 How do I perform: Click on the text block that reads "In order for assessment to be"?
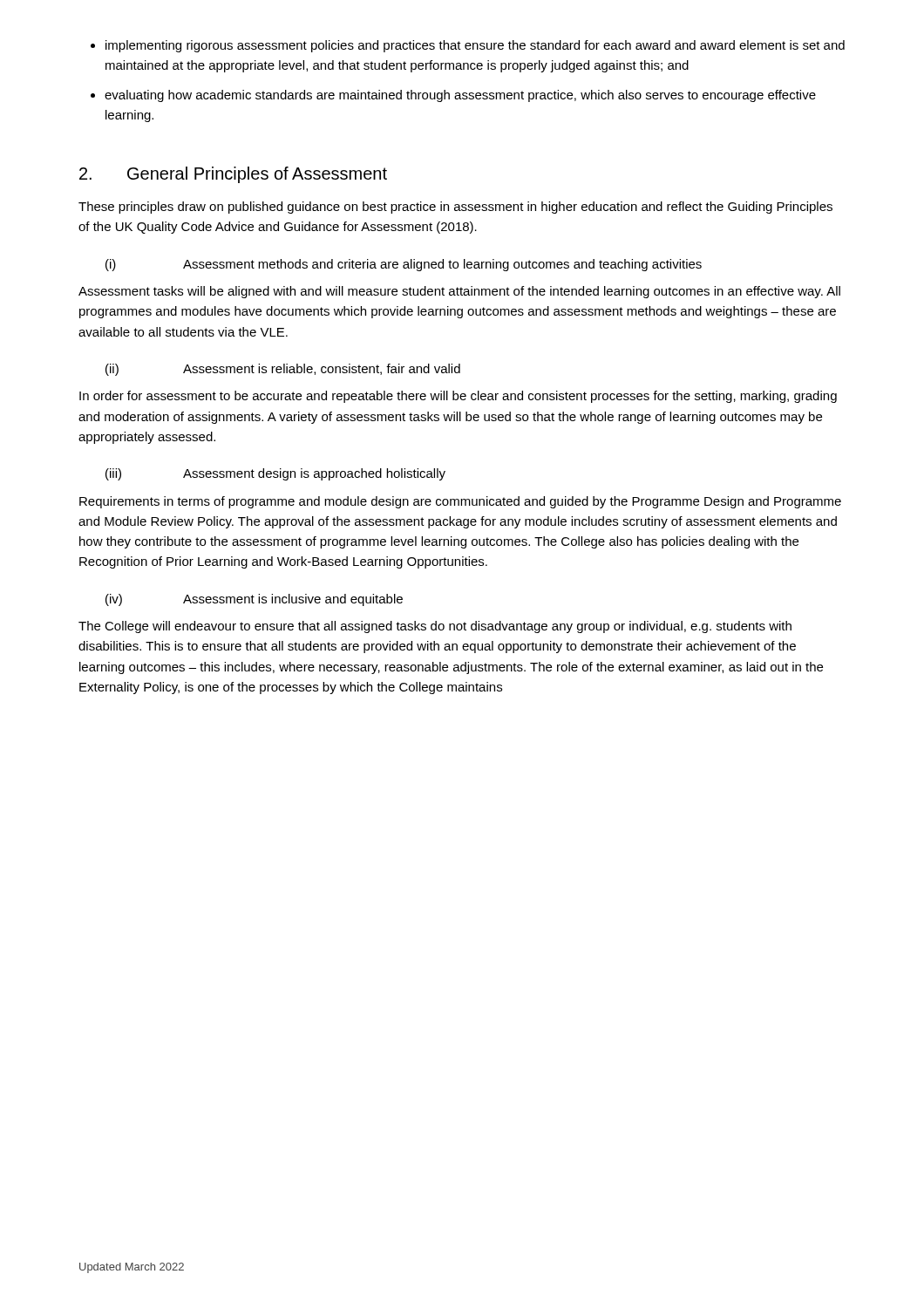point(458,416)
